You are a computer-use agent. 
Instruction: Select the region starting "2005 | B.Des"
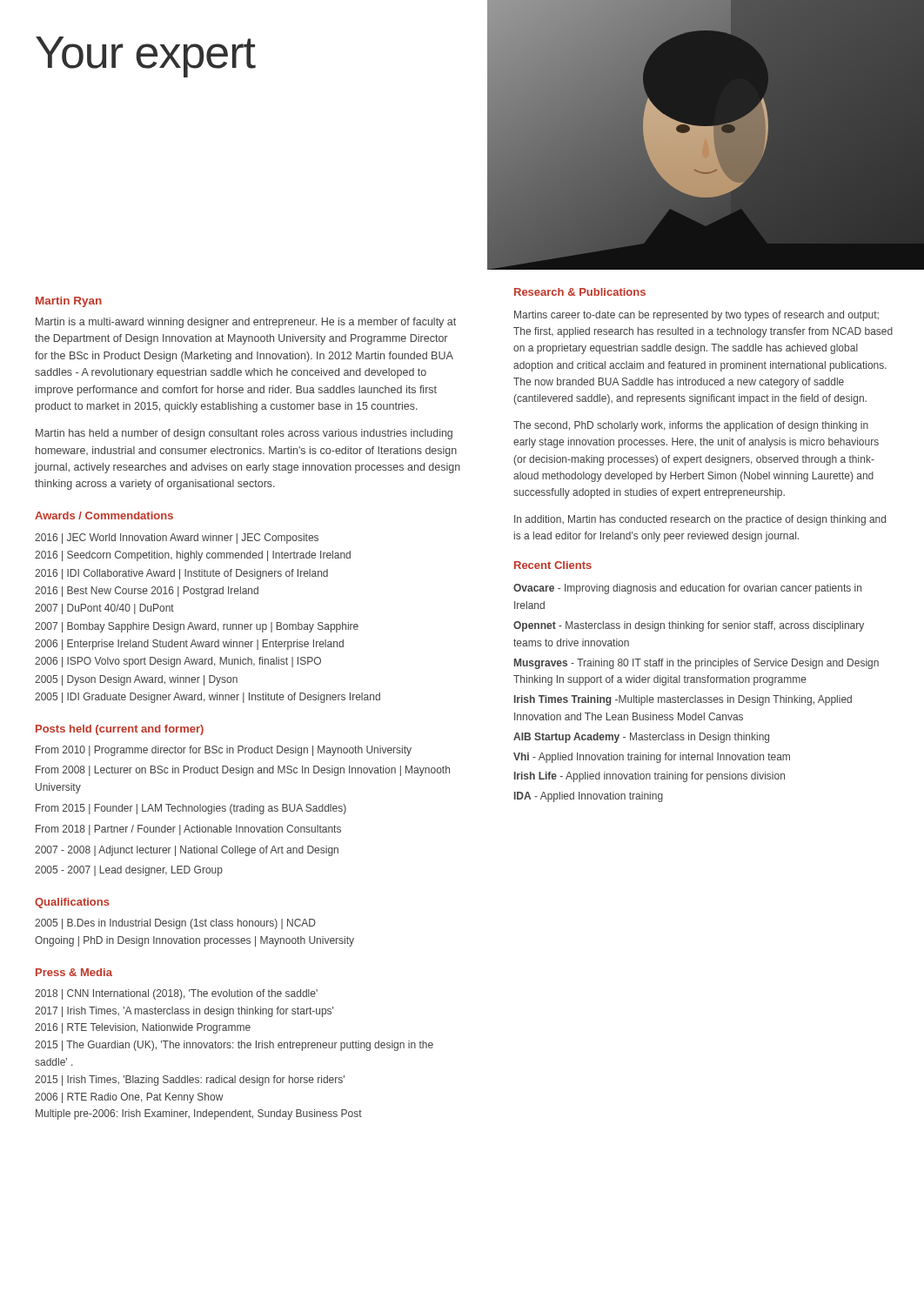pyautogui.click(x=175, y=923)
